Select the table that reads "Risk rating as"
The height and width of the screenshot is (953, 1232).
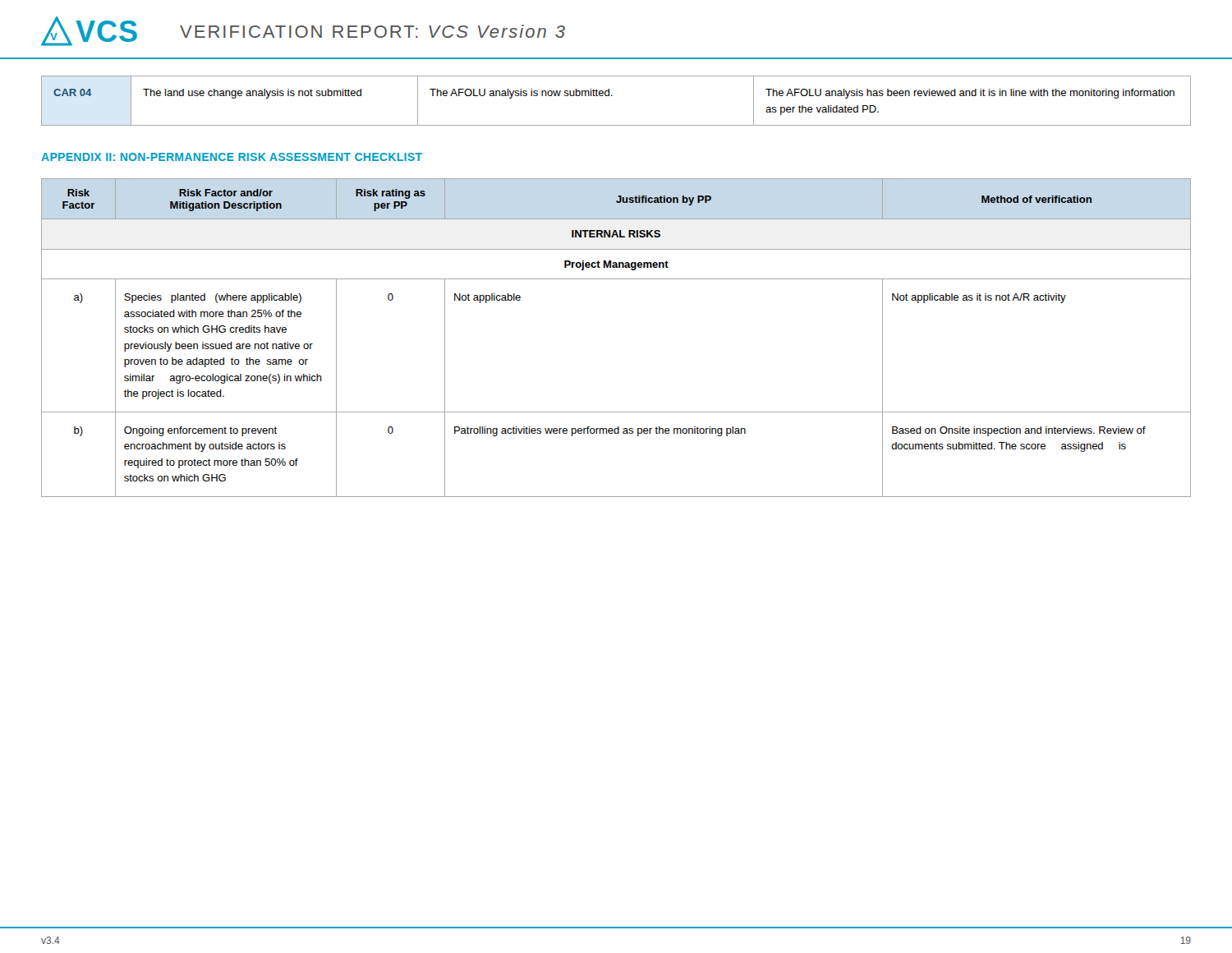(x=616, y=337)
